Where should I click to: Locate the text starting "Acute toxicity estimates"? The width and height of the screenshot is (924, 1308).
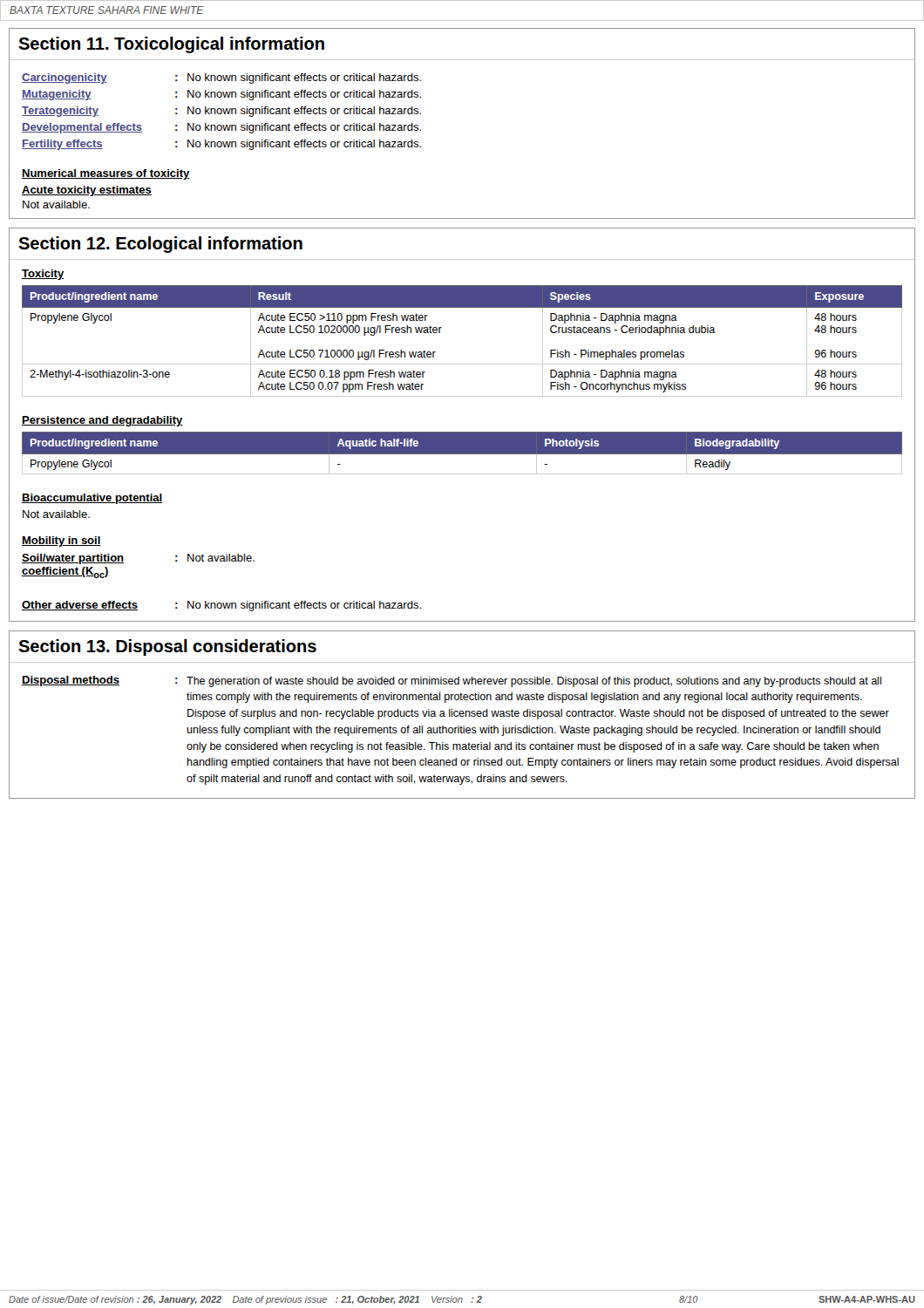point(87,190)
